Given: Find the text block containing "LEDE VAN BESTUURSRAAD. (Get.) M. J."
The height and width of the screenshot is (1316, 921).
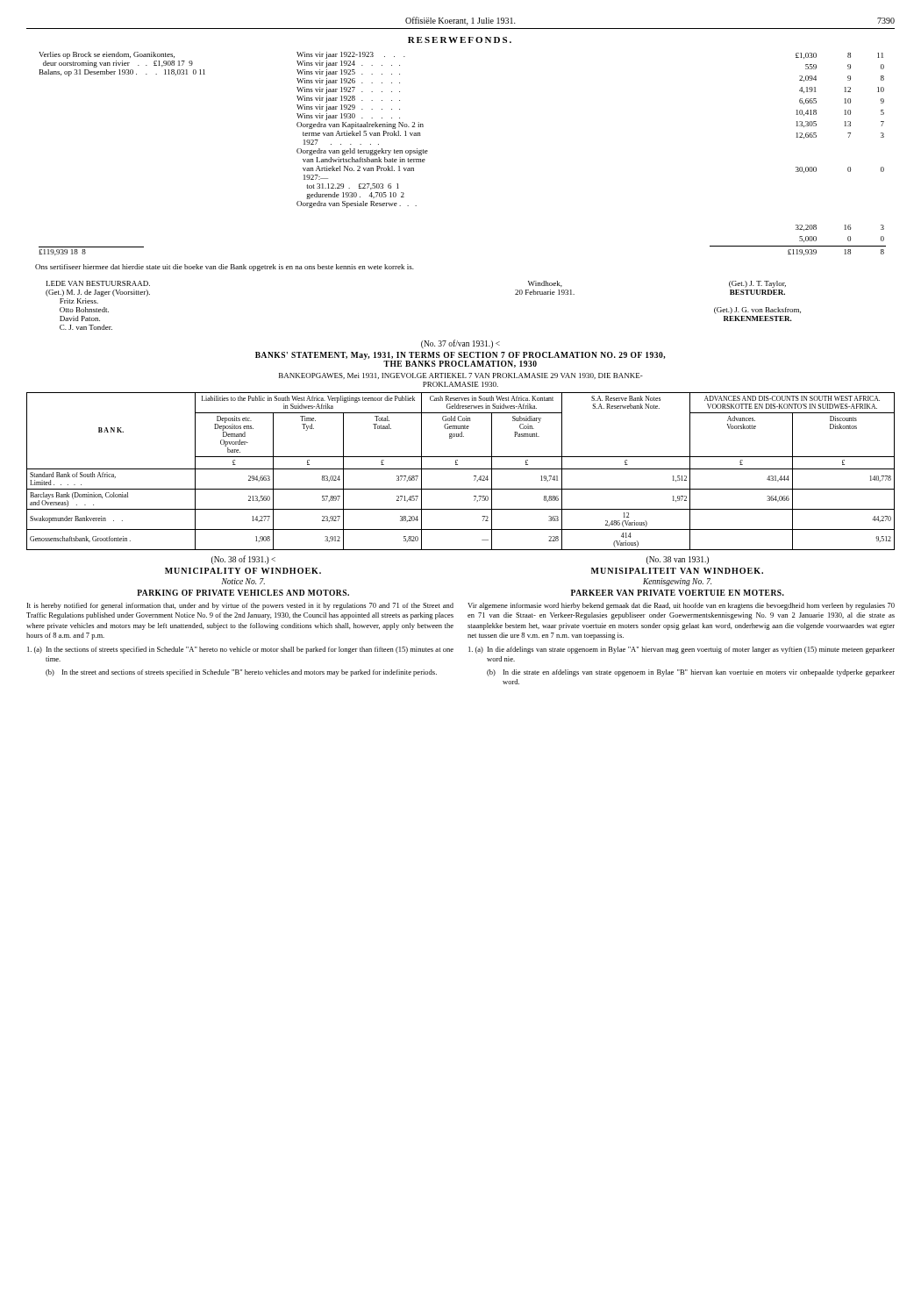Looking at the screenshot, I should tap(103, 284).
